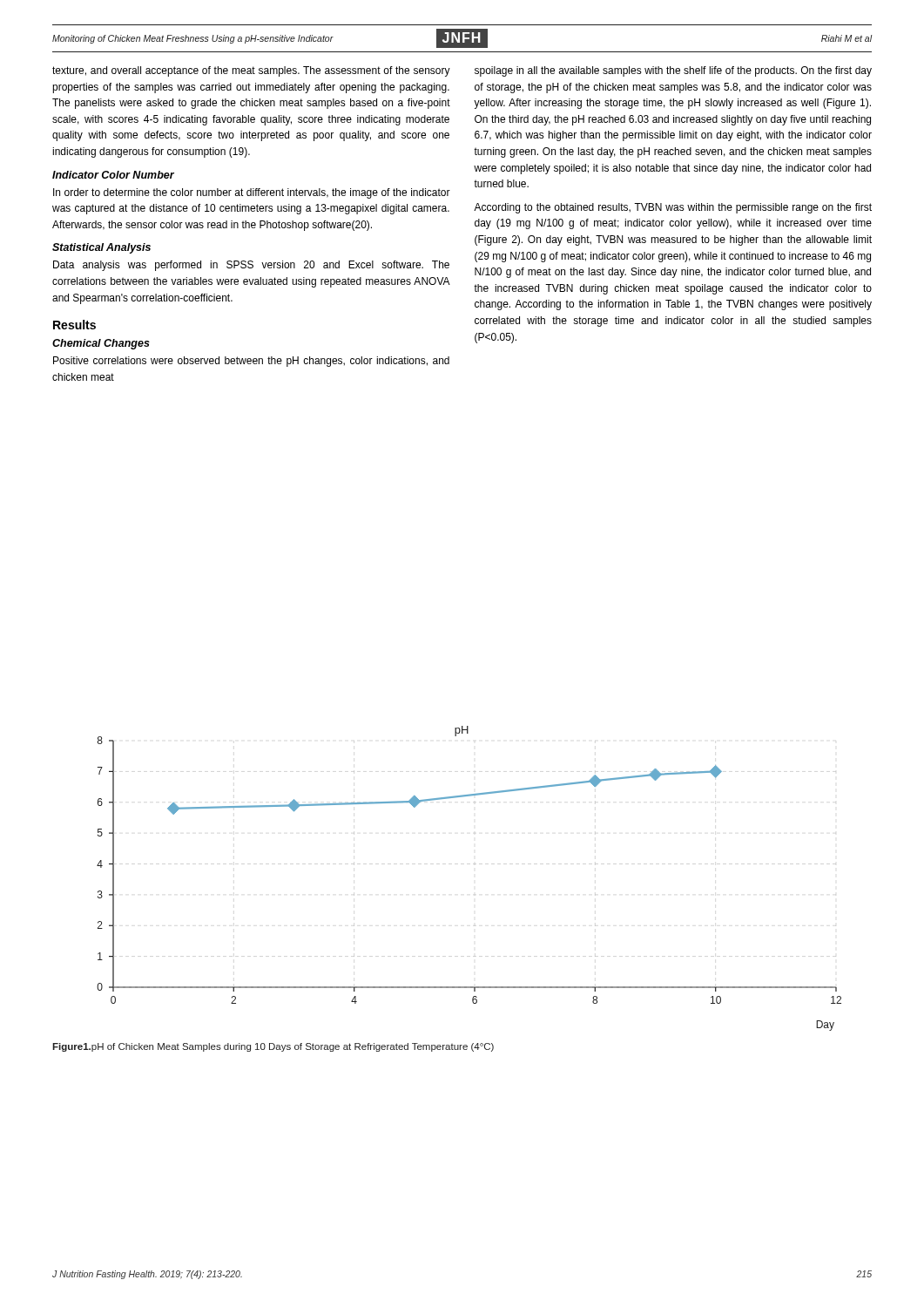
Task: Point to "Statistical Analysis"
Action: (102, 248)
